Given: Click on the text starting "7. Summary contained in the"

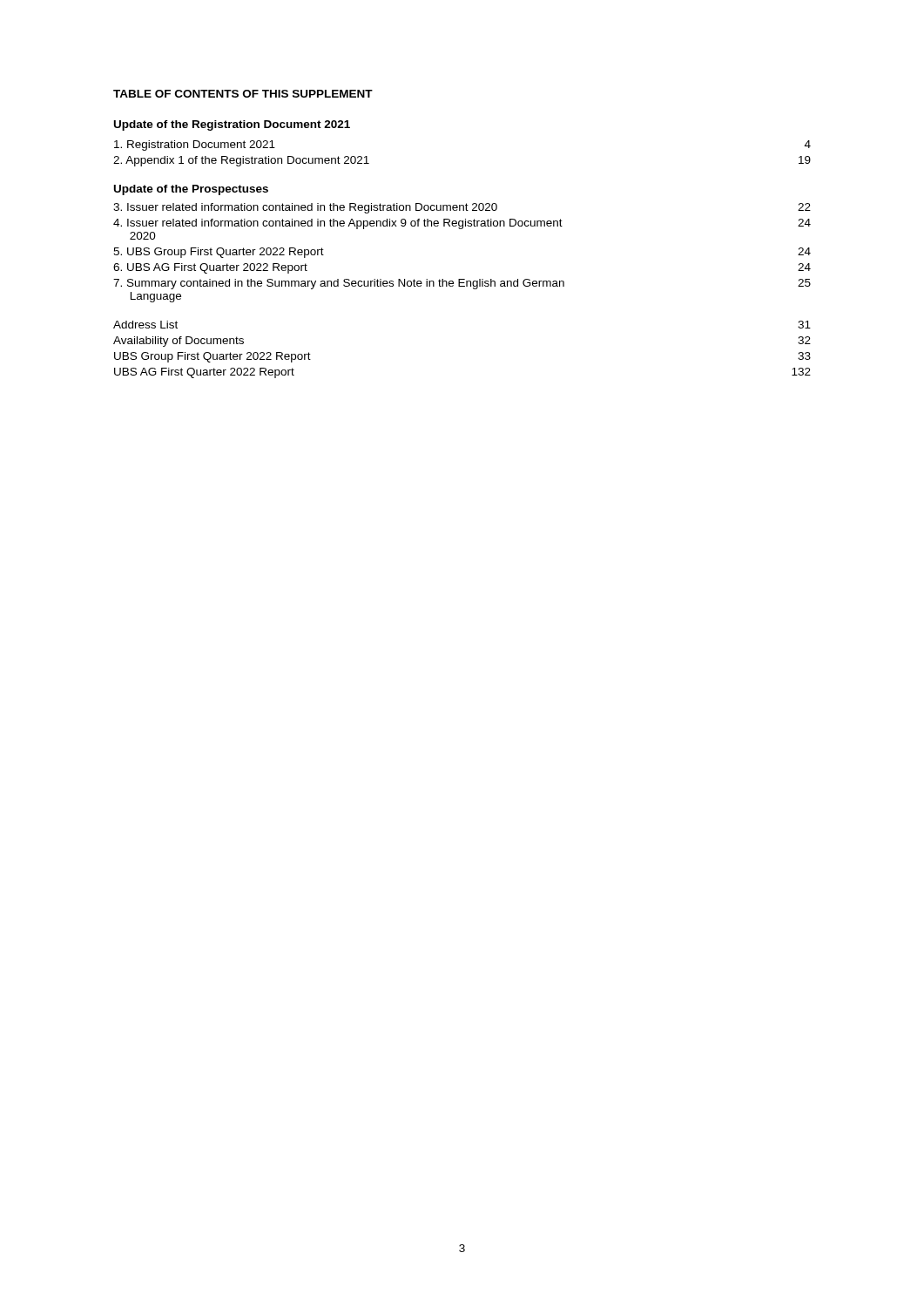Looking at the screenshot, I should (x=462, y=289).
